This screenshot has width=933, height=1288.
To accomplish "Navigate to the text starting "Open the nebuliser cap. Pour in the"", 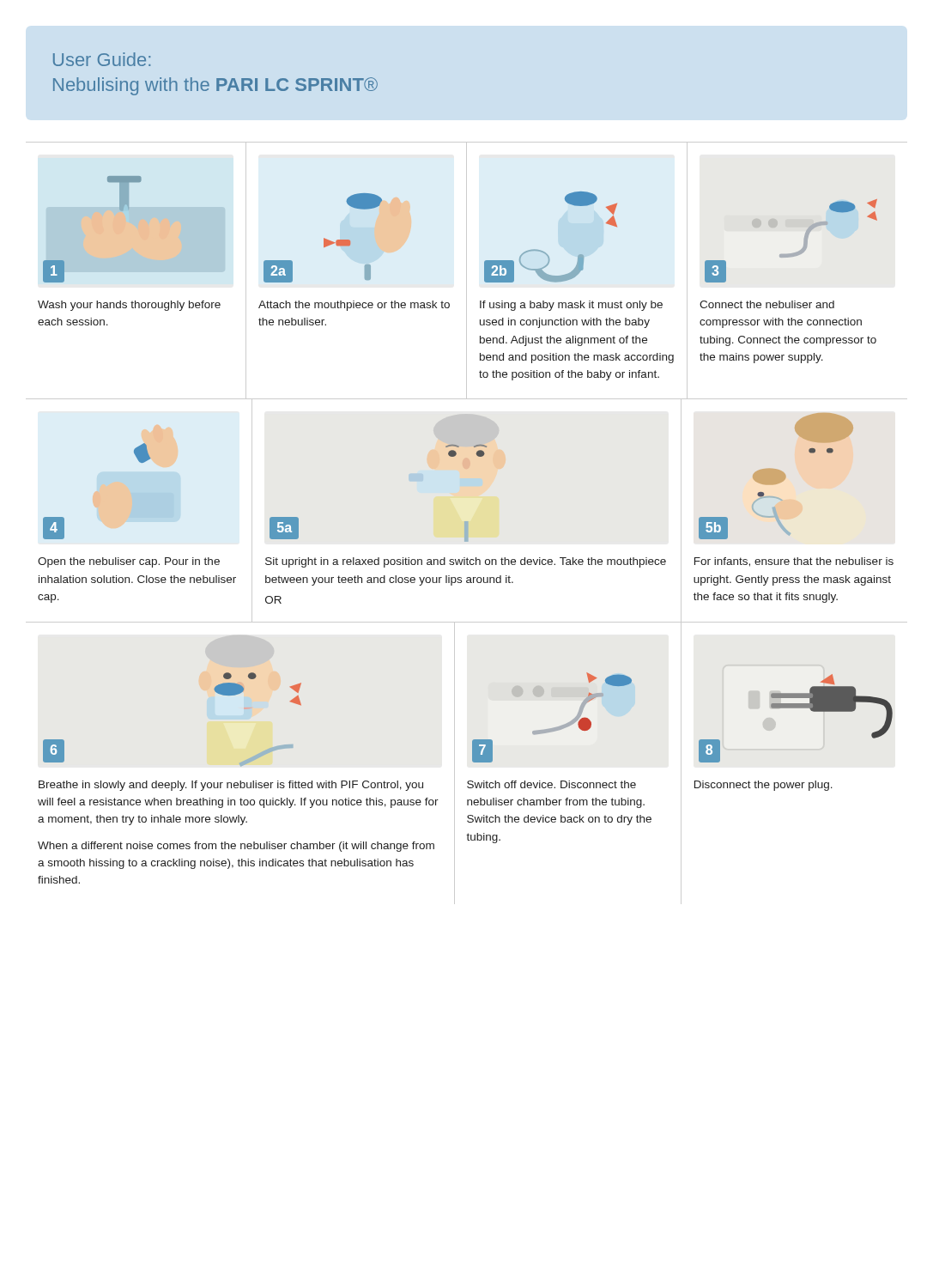I will pos(137,579).
